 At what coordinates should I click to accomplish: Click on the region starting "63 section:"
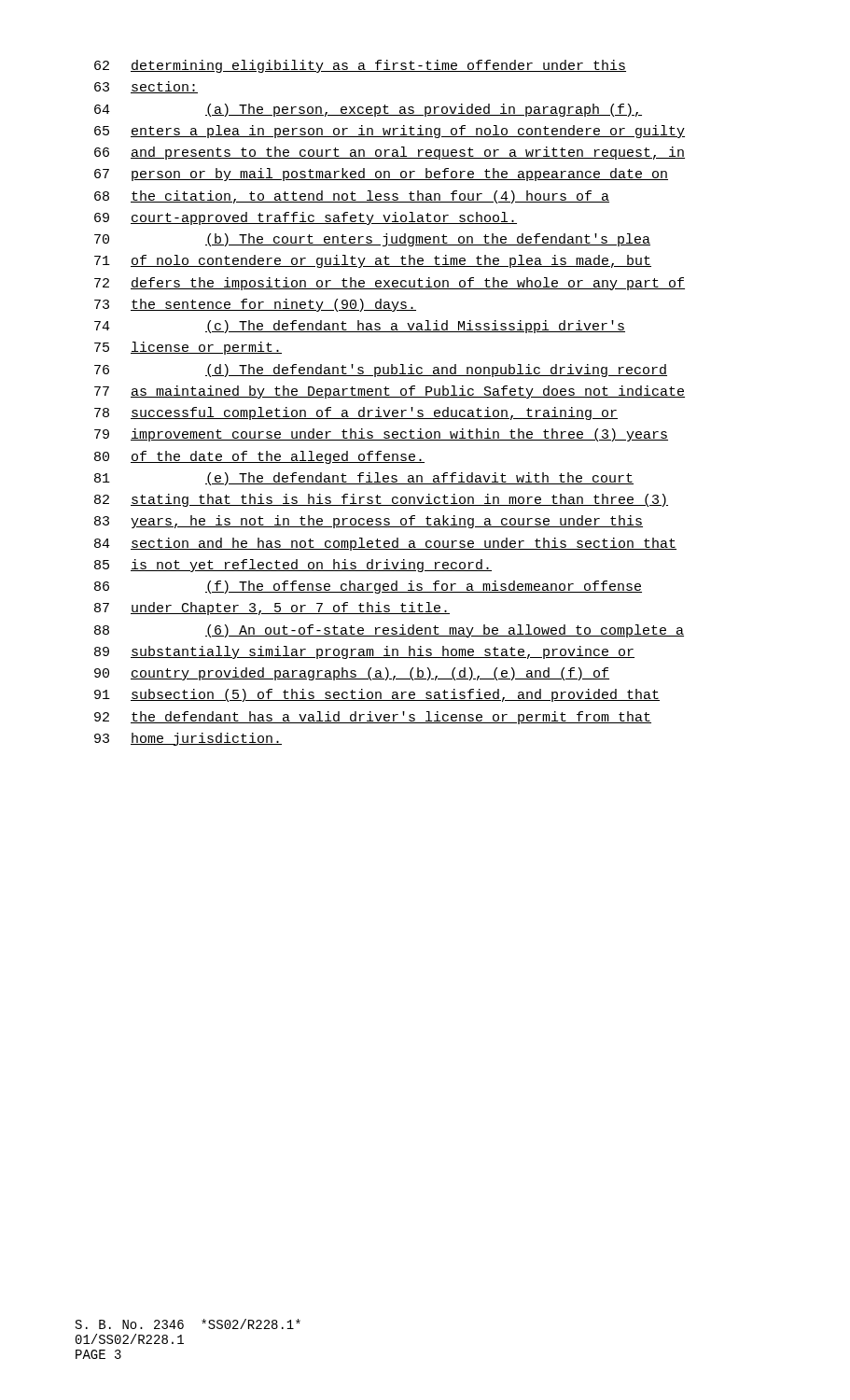click(x=136, y=89)
